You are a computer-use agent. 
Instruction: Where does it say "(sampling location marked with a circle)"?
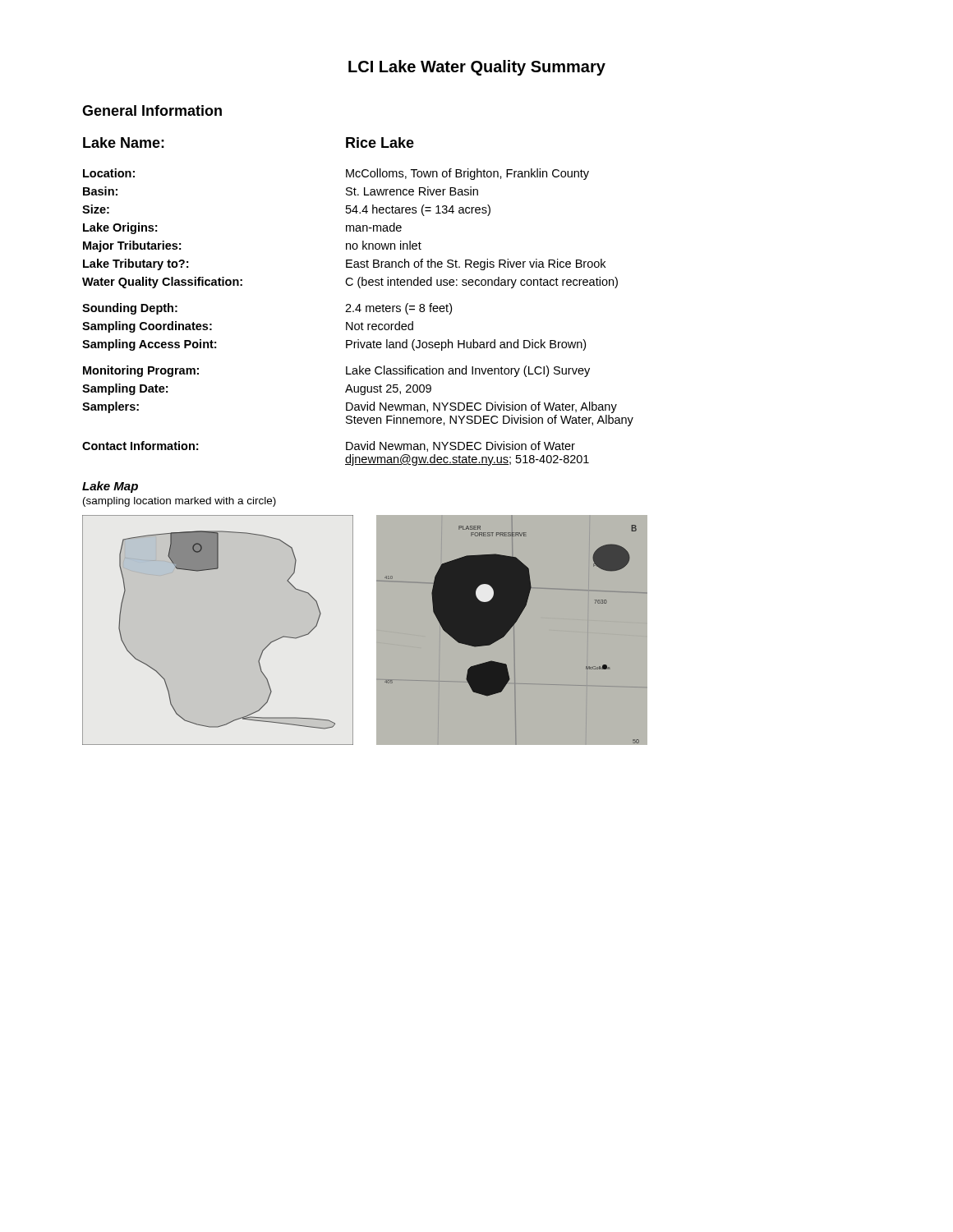click(x=179, y=501)
